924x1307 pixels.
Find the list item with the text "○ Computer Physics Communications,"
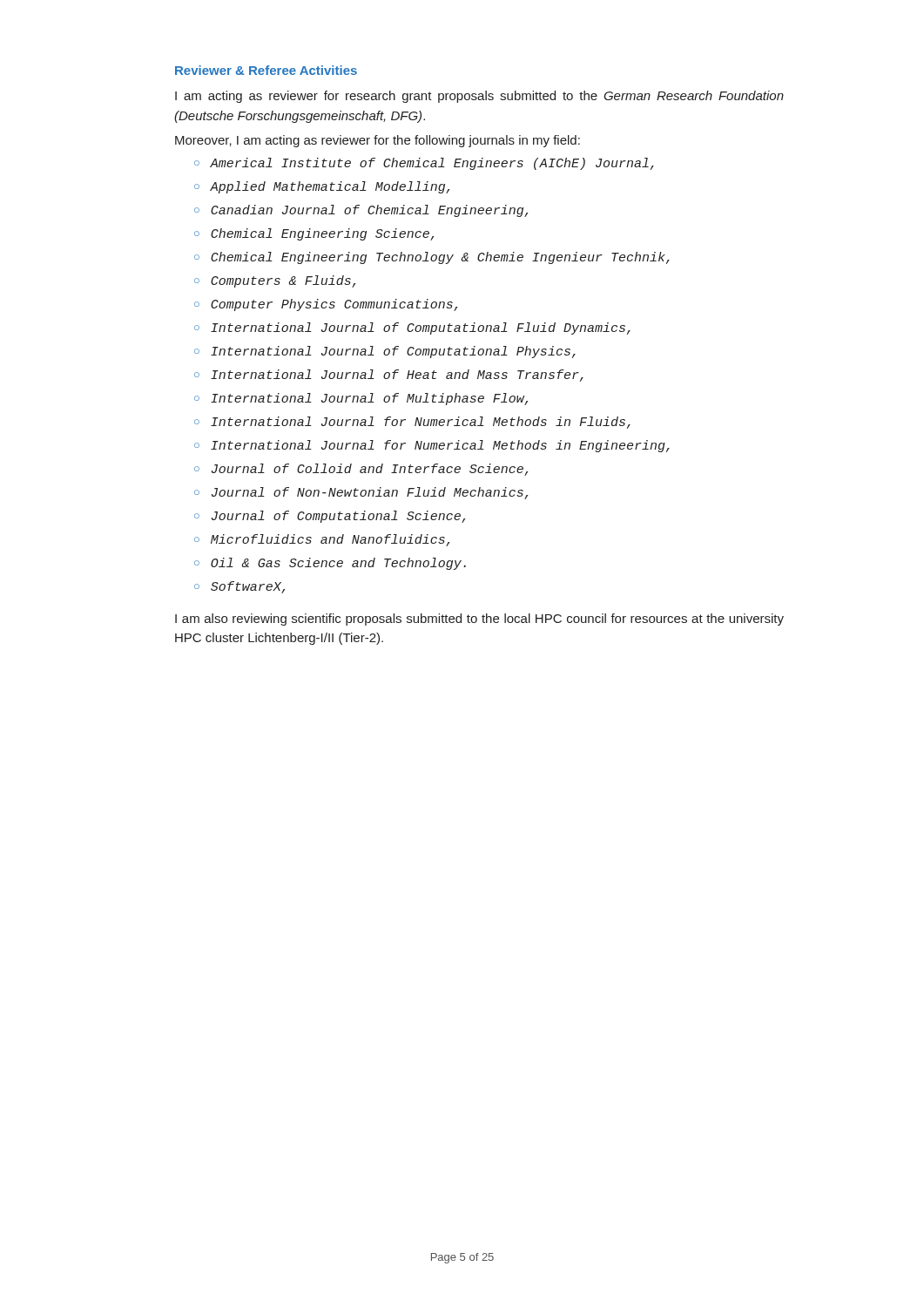point(327,305)
